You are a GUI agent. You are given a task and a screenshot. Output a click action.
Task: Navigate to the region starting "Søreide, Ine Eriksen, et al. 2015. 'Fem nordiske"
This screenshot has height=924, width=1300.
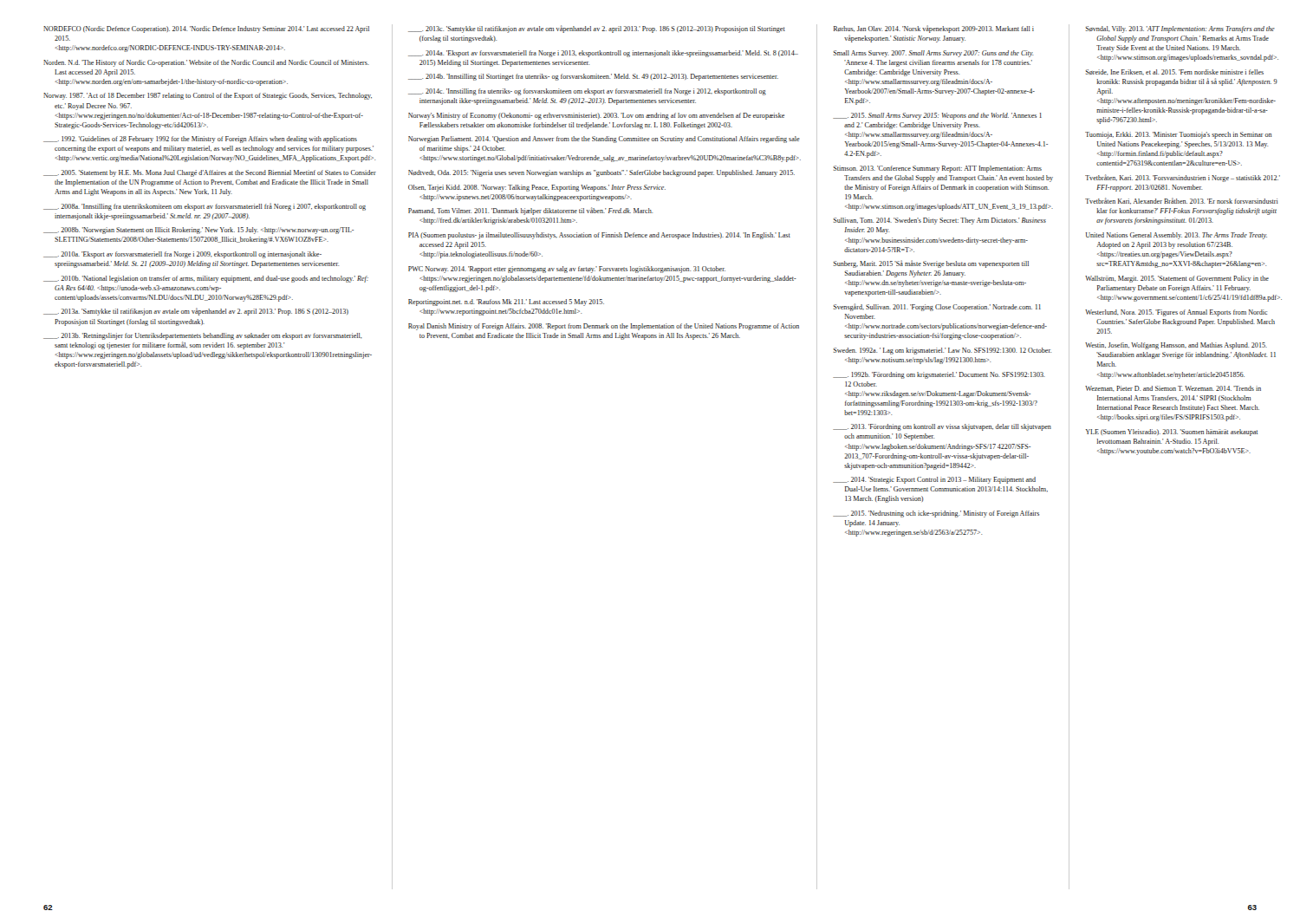1181,96
